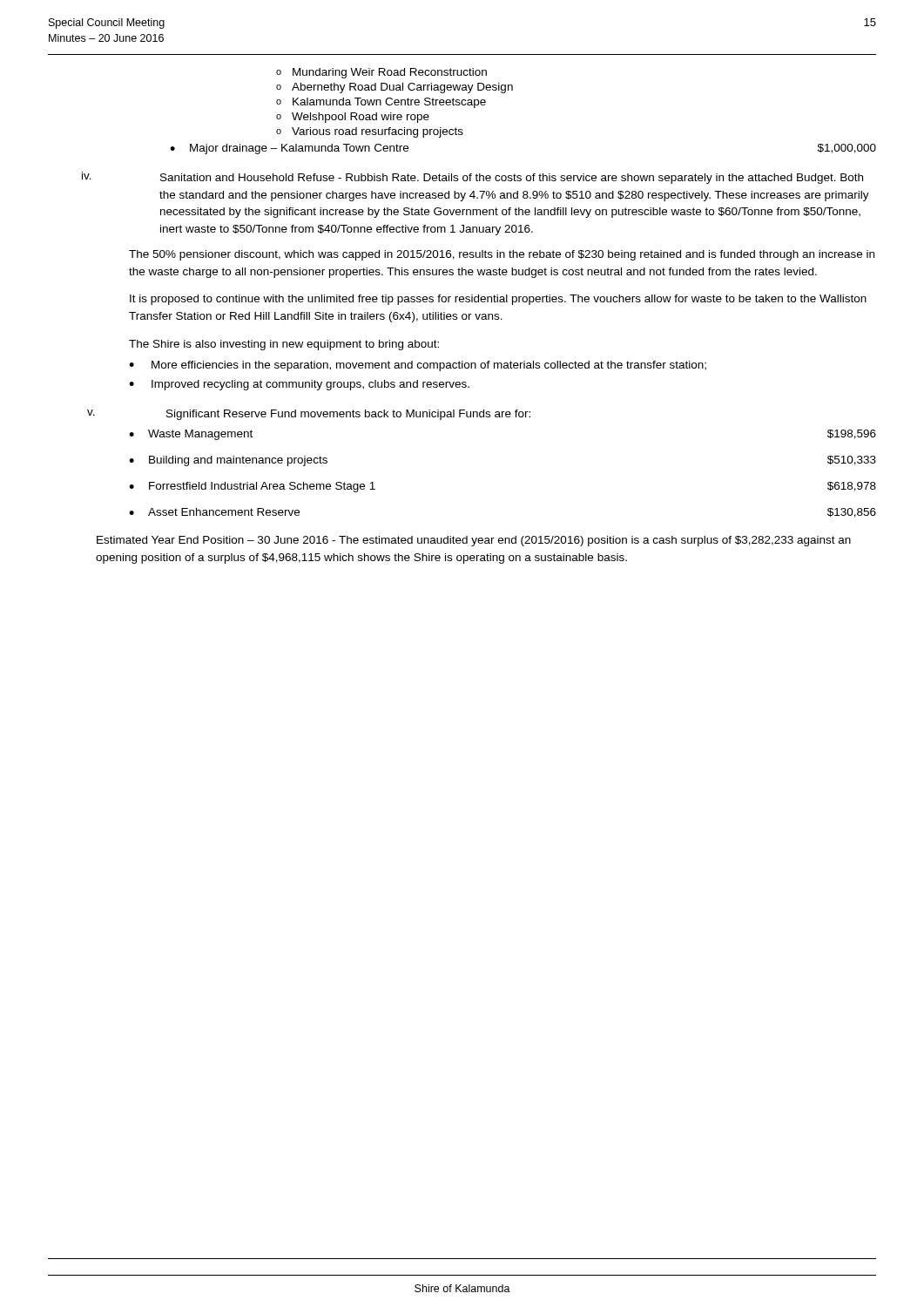The image size is (924, 1307).
Task: Find the element starting "o Various road resurfacing projects"
Action: pyautogui.click(x=370, y=132)
